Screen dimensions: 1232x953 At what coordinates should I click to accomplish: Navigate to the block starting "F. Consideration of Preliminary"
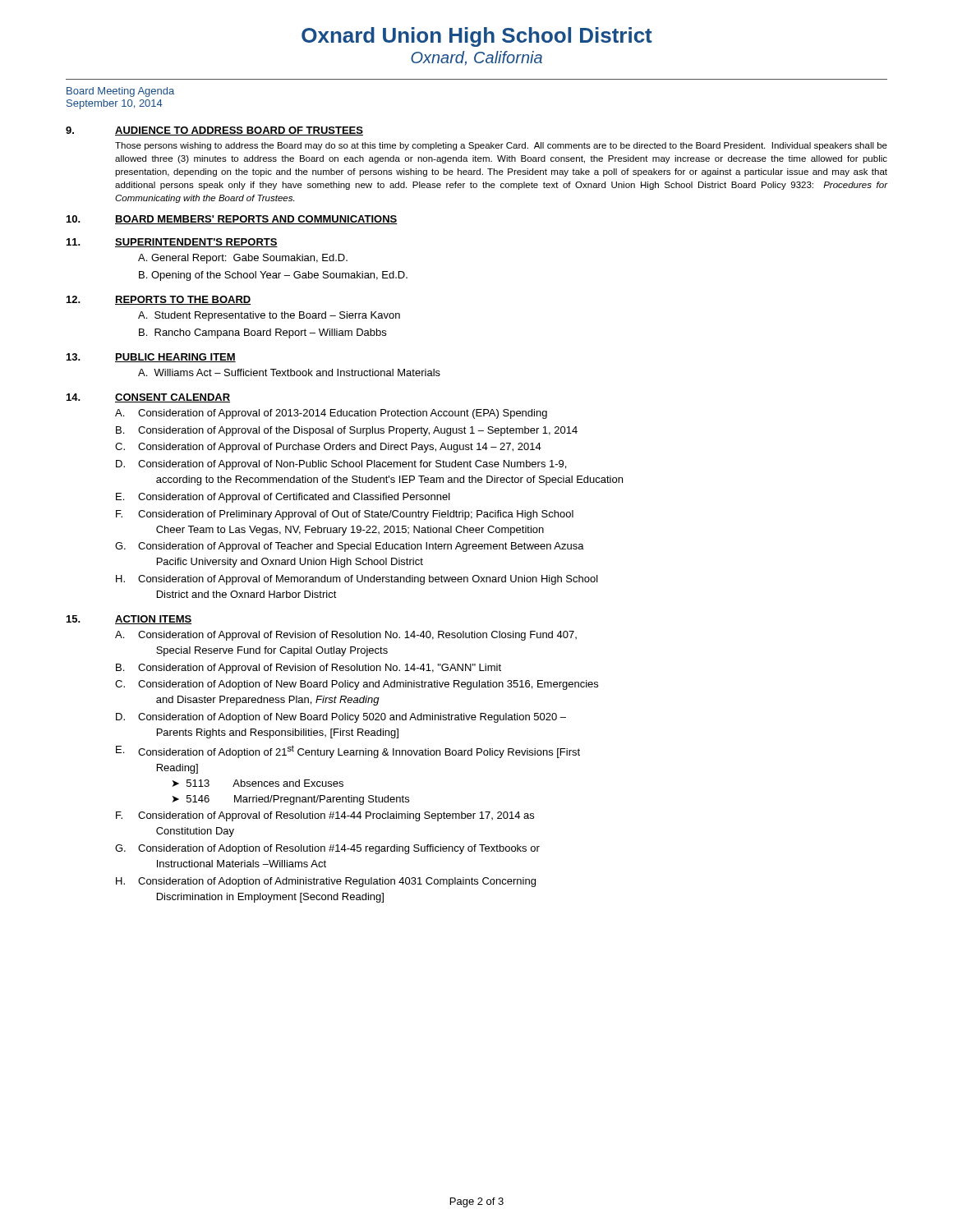click(x=501, y=522)
